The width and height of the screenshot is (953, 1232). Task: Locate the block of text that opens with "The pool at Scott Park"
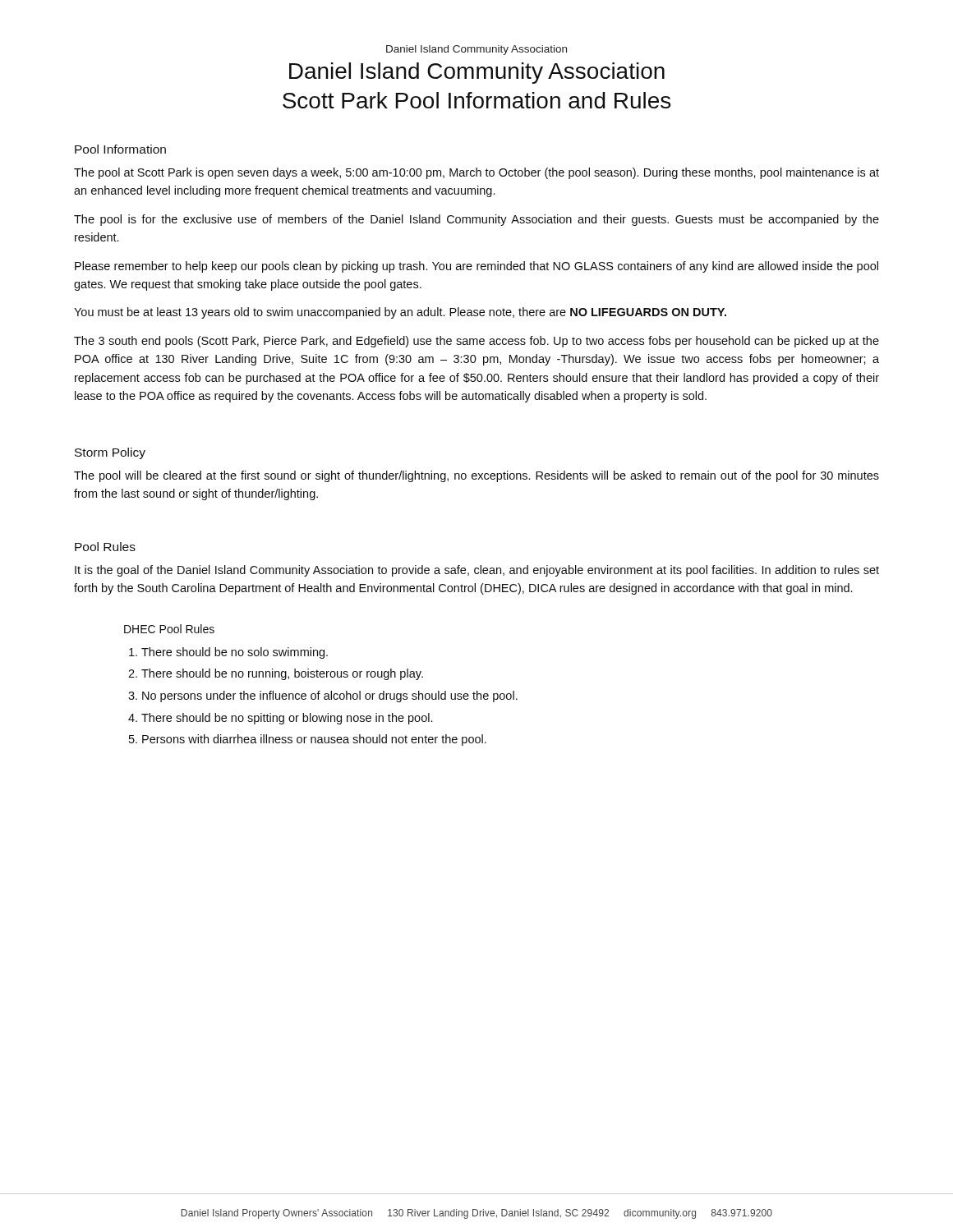tap(476, 181)
